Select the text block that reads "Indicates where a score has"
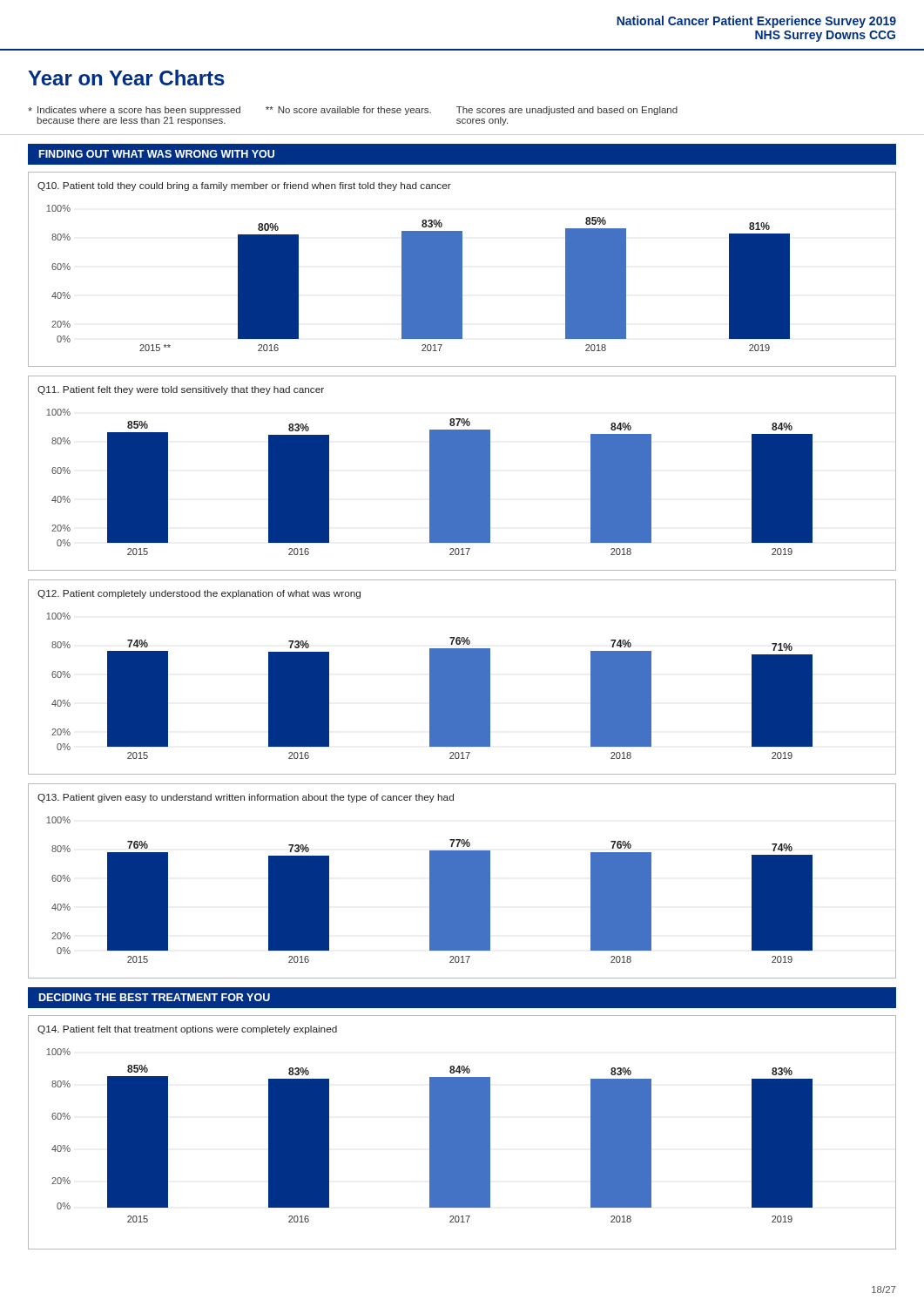924x1307 pixels. tap(353, 115)
